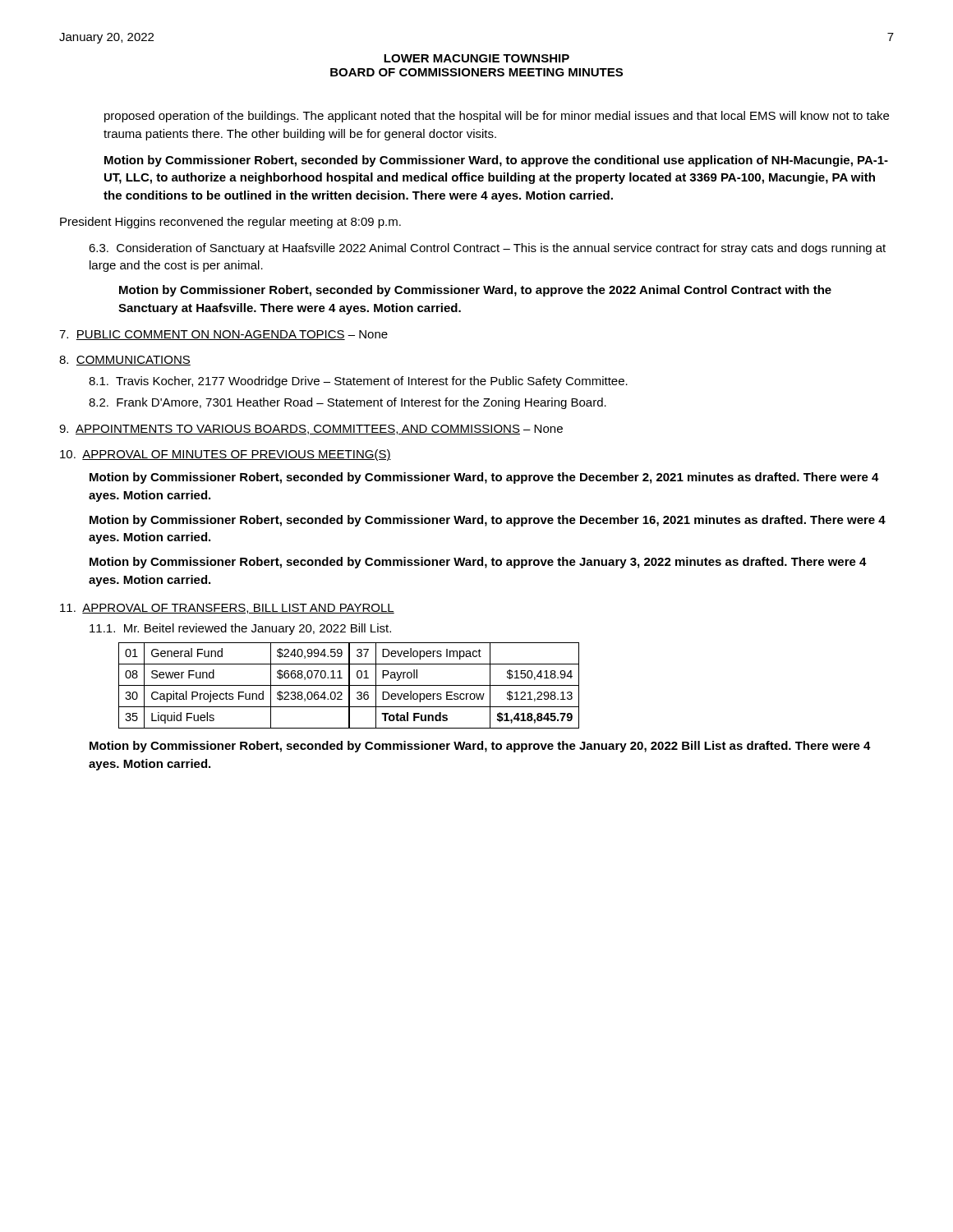The width and height of the screenshot is (953, 1232).
Task: Select the list item that says "8.2. Frank D'Amore, 7301 Heather"
Action: [348, 402]
